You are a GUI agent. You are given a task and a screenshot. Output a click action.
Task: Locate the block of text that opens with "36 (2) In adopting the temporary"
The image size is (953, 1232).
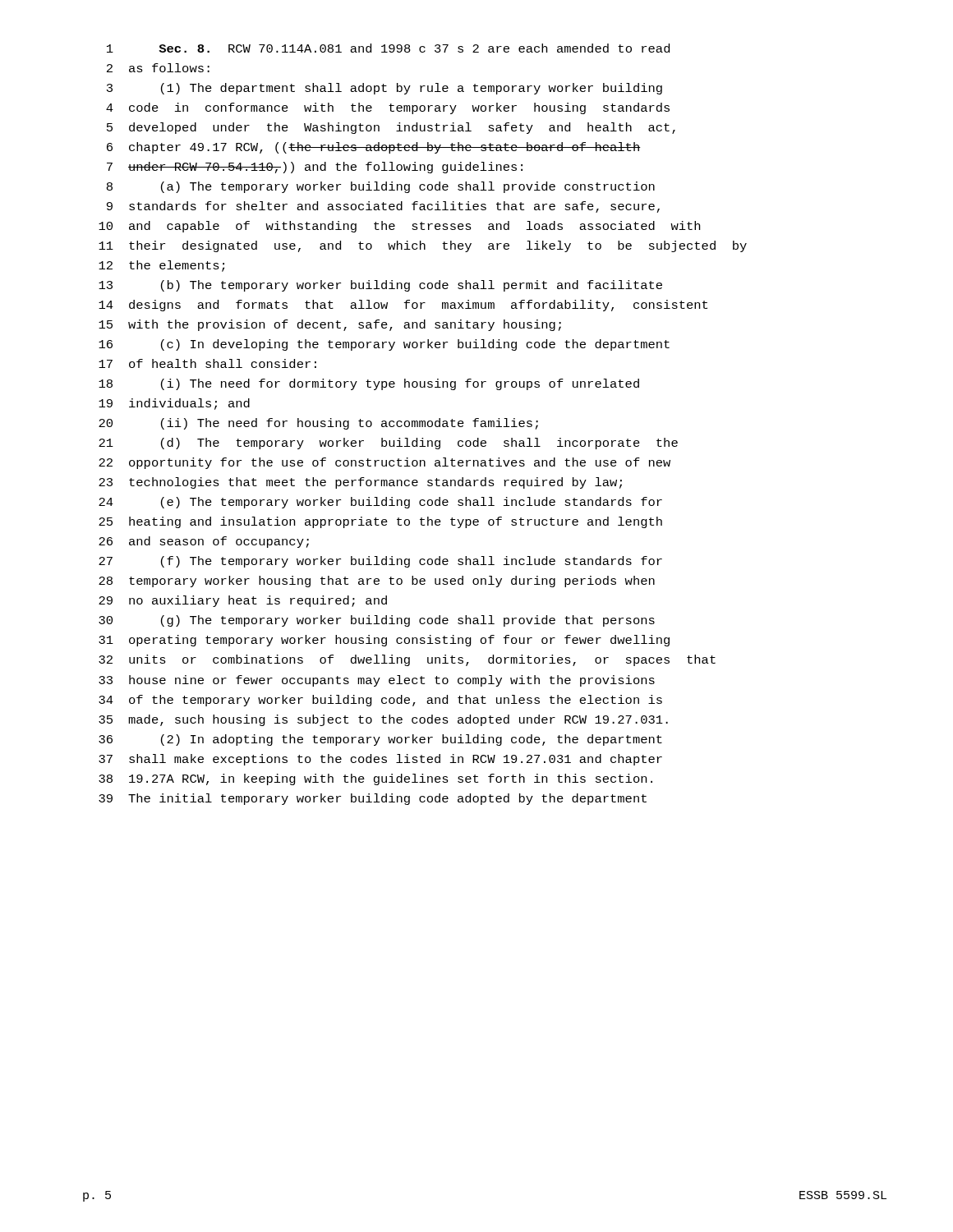(x=485, y=769)
